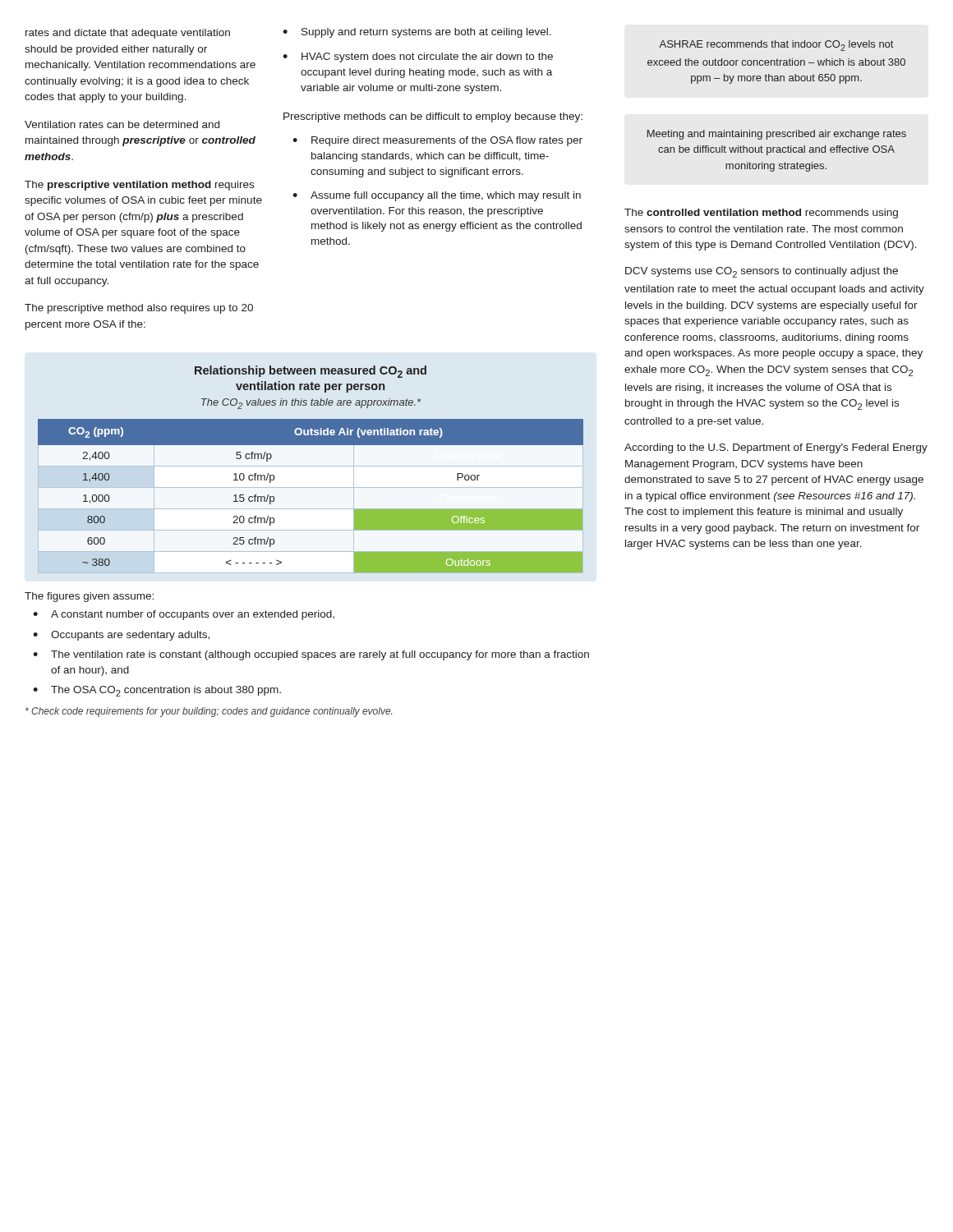
Task: Locate the text block starting "Relationship between measured CO2 andventilation rate per"
Action: click(x=311, y=378)
